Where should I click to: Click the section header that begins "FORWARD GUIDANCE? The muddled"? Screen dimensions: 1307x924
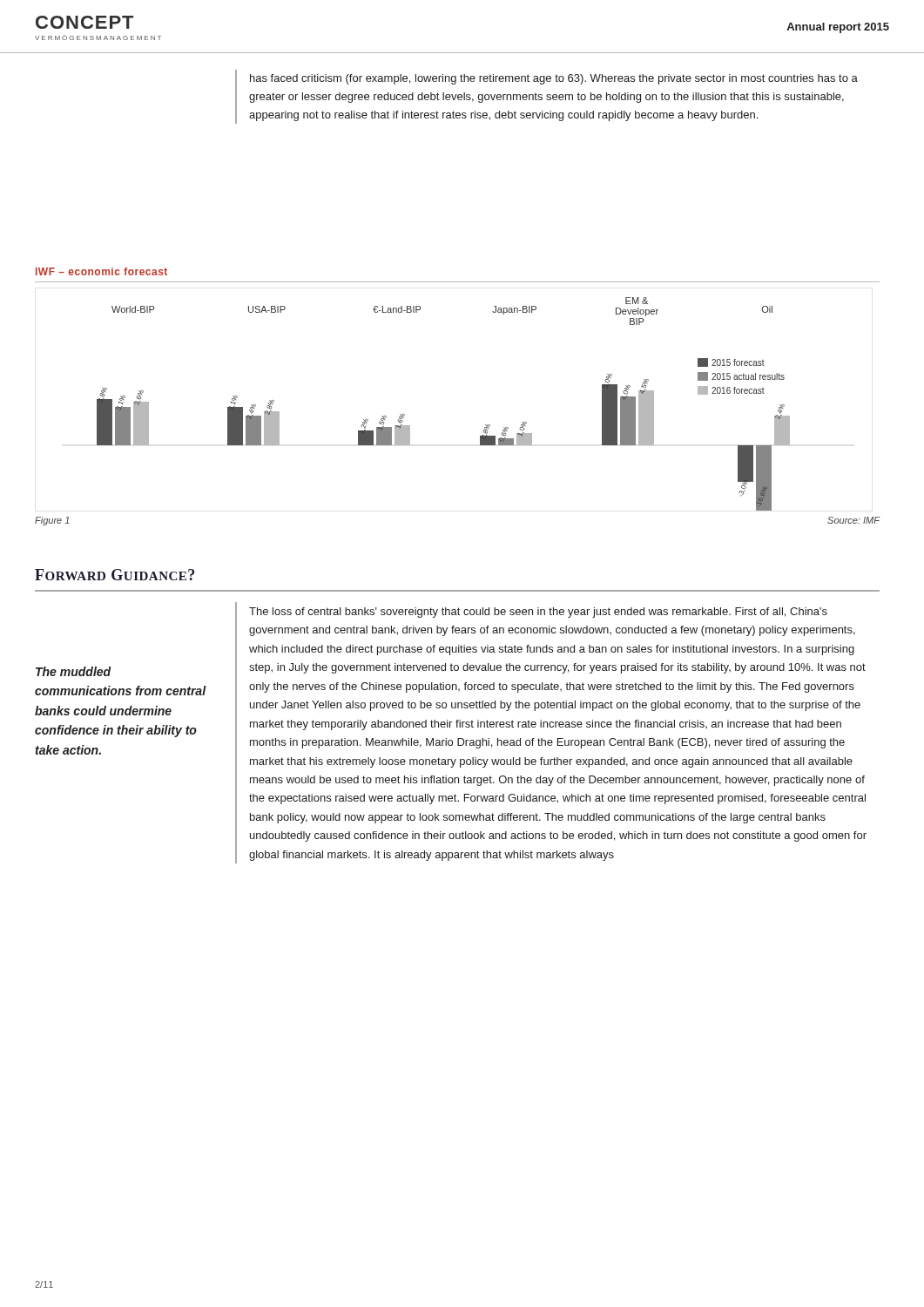click(457, 911)
